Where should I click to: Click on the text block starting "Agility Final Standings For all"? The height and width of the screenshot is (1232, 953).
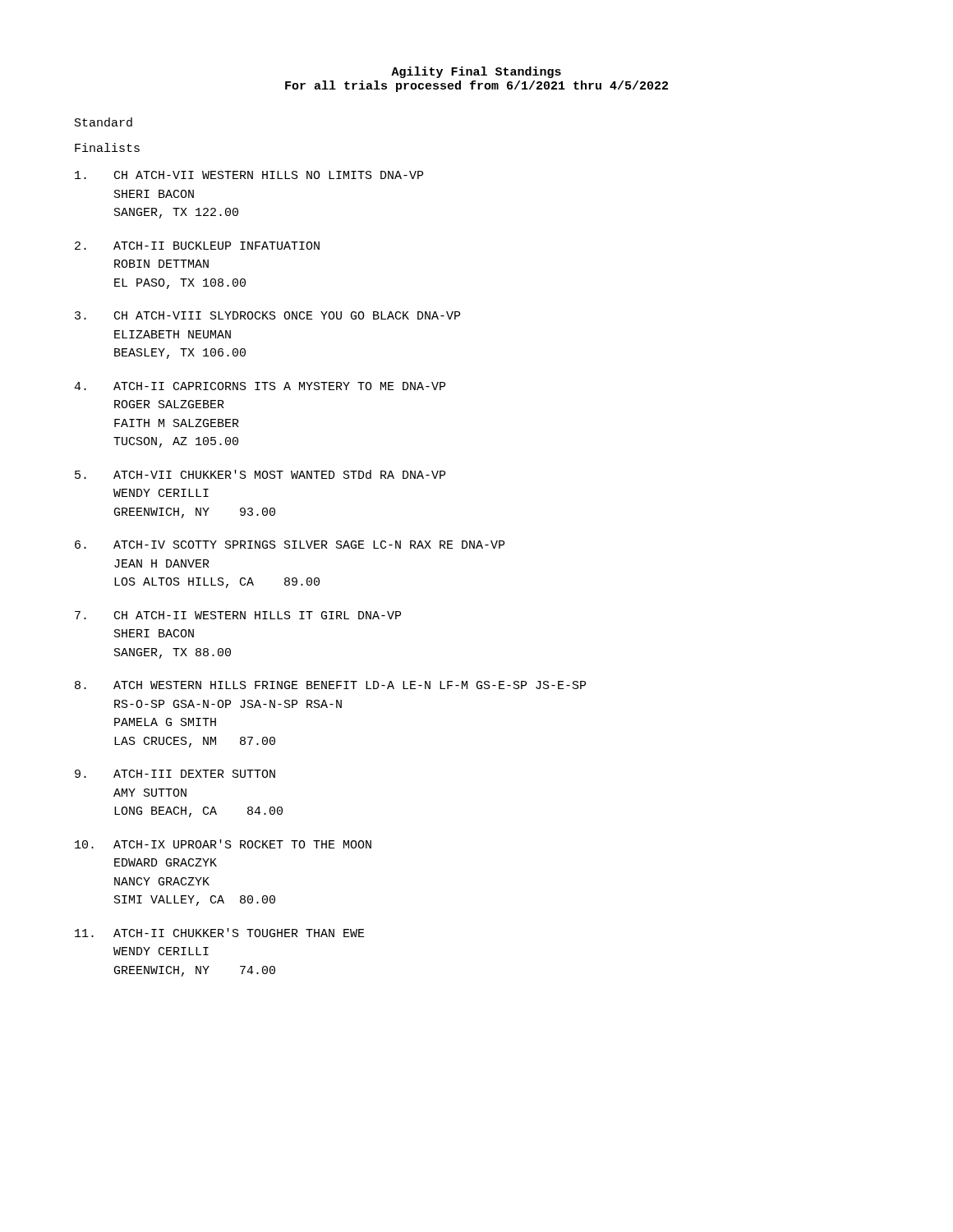tap(476, 80)
